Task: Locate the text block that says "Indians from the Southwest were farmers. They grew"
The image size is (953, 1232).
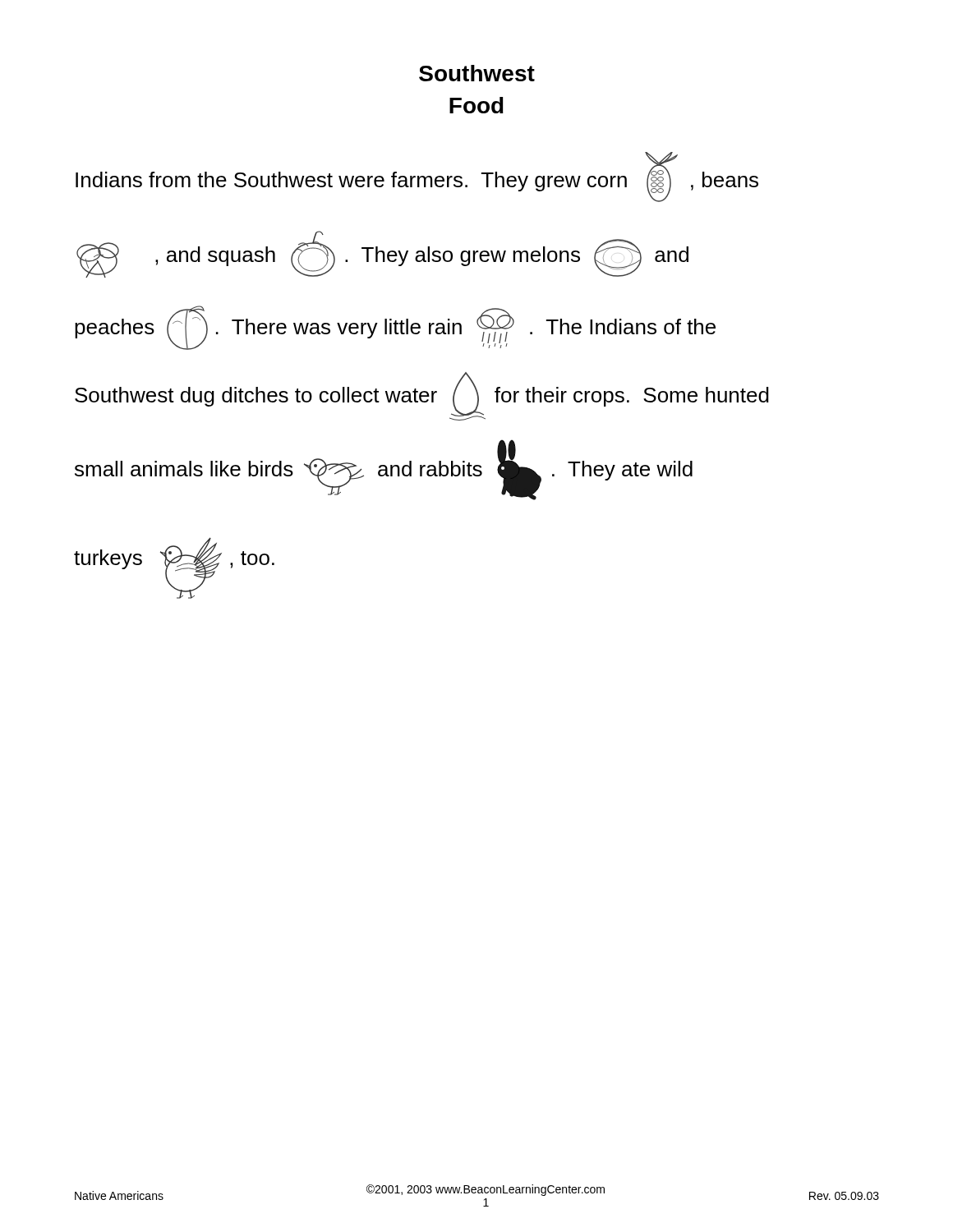Action: tap(476, 376)
